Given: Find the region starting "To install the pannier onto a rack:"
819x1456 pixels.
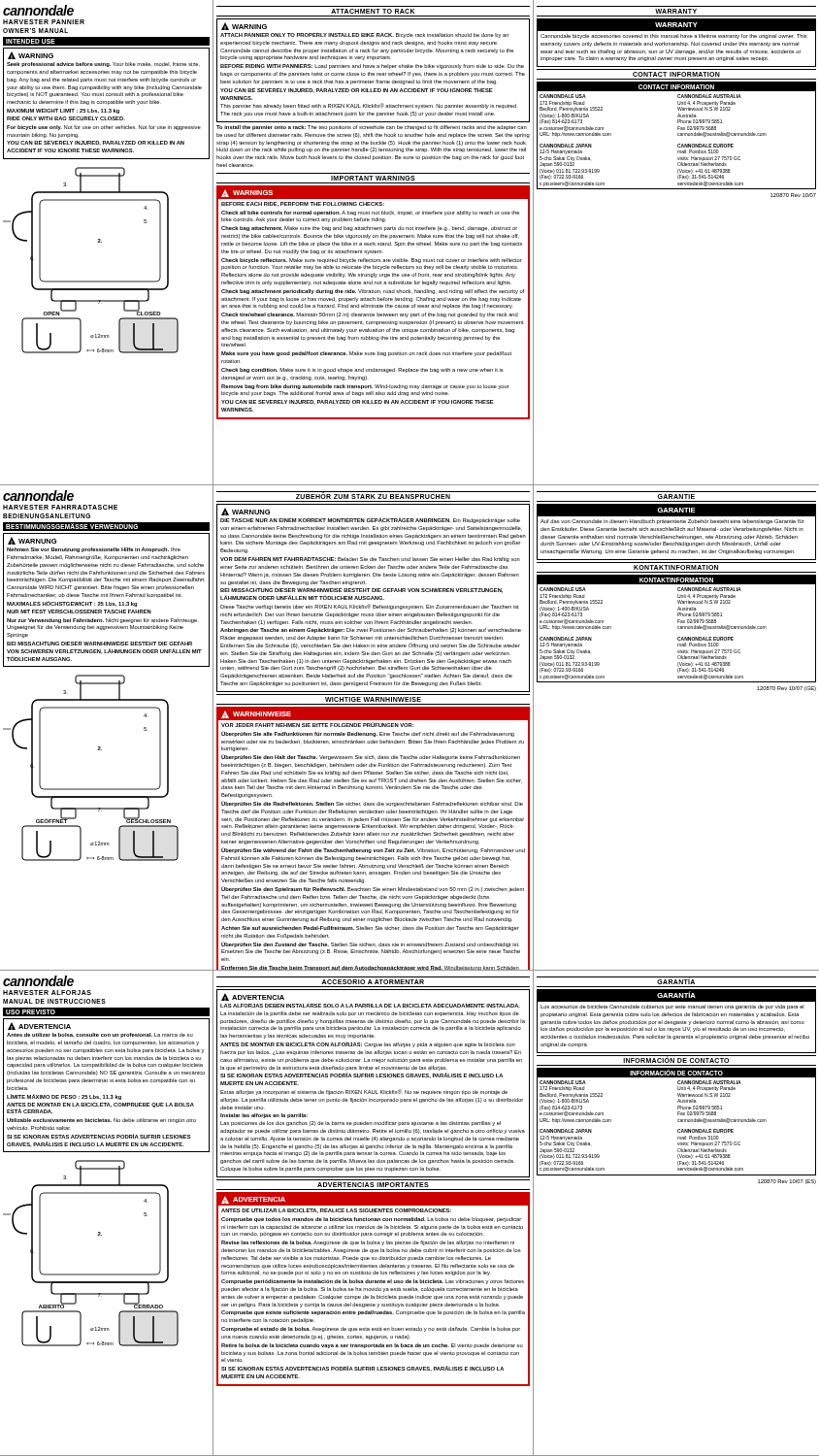Looking at the screenshot, I should [373, 147].
